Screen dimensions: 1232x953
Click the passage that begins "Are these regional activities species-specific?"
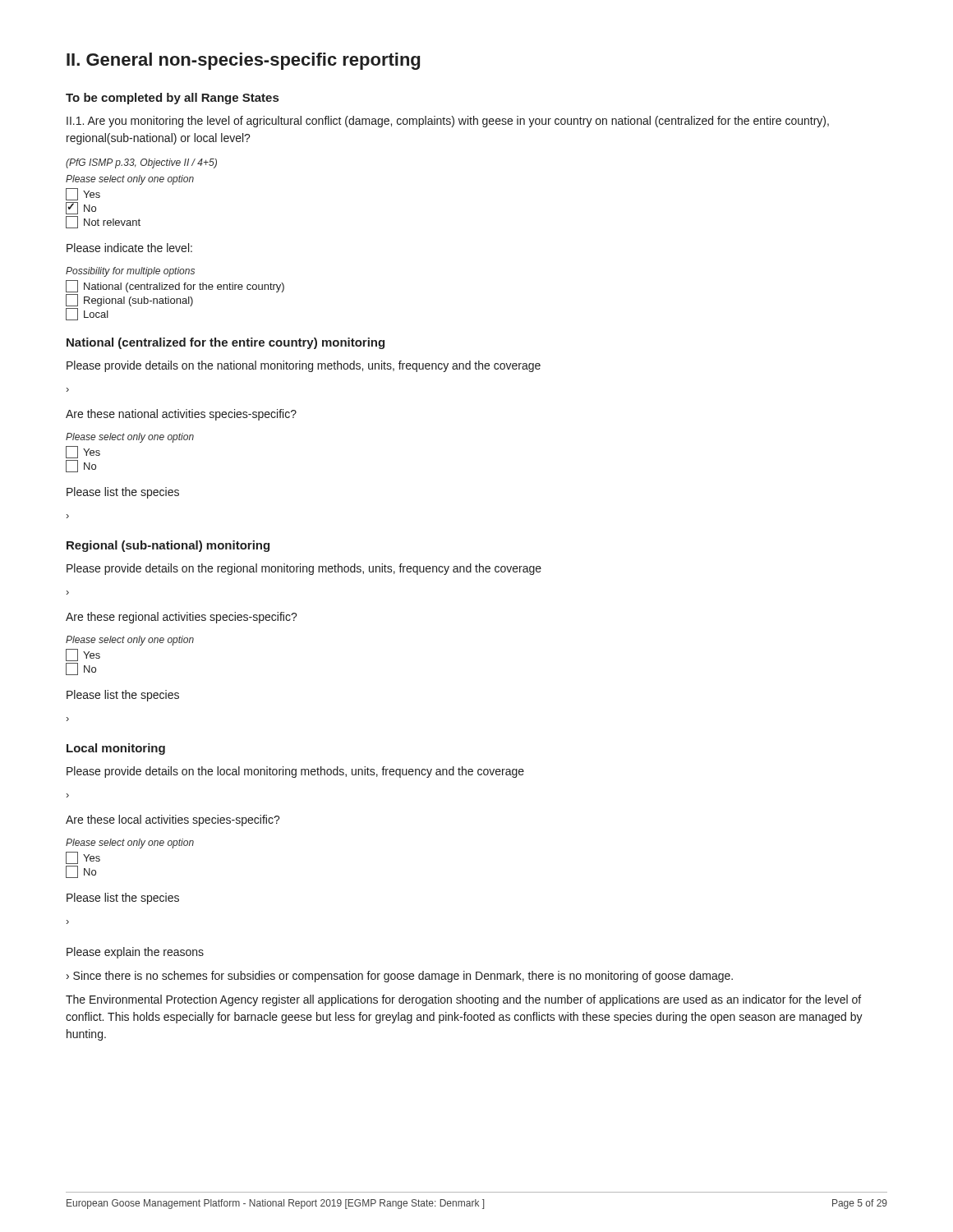(182, 618)
